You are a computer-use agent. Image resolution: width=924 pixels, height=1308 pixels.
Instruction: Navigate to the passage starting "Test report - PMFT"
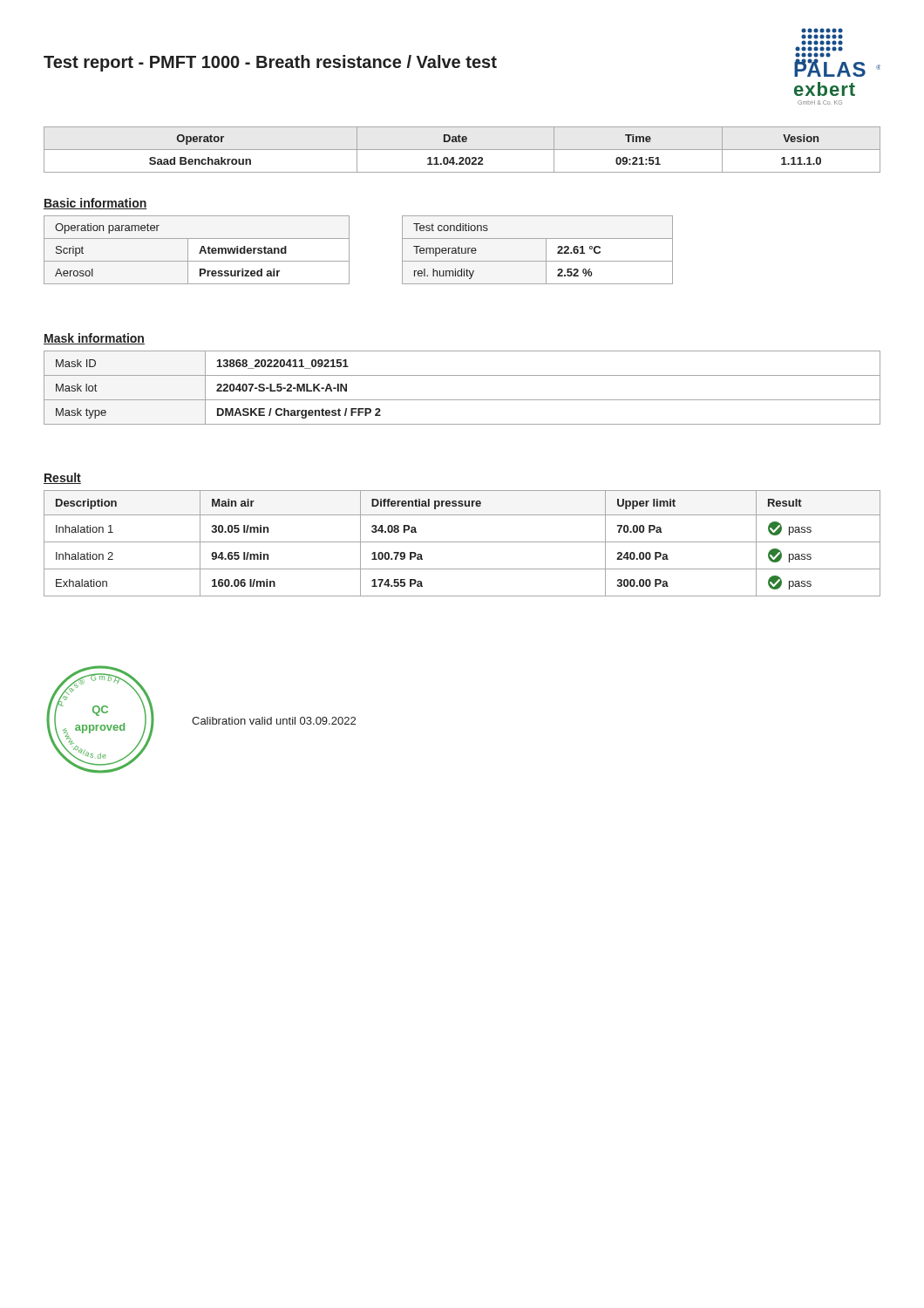pos(270,62)
